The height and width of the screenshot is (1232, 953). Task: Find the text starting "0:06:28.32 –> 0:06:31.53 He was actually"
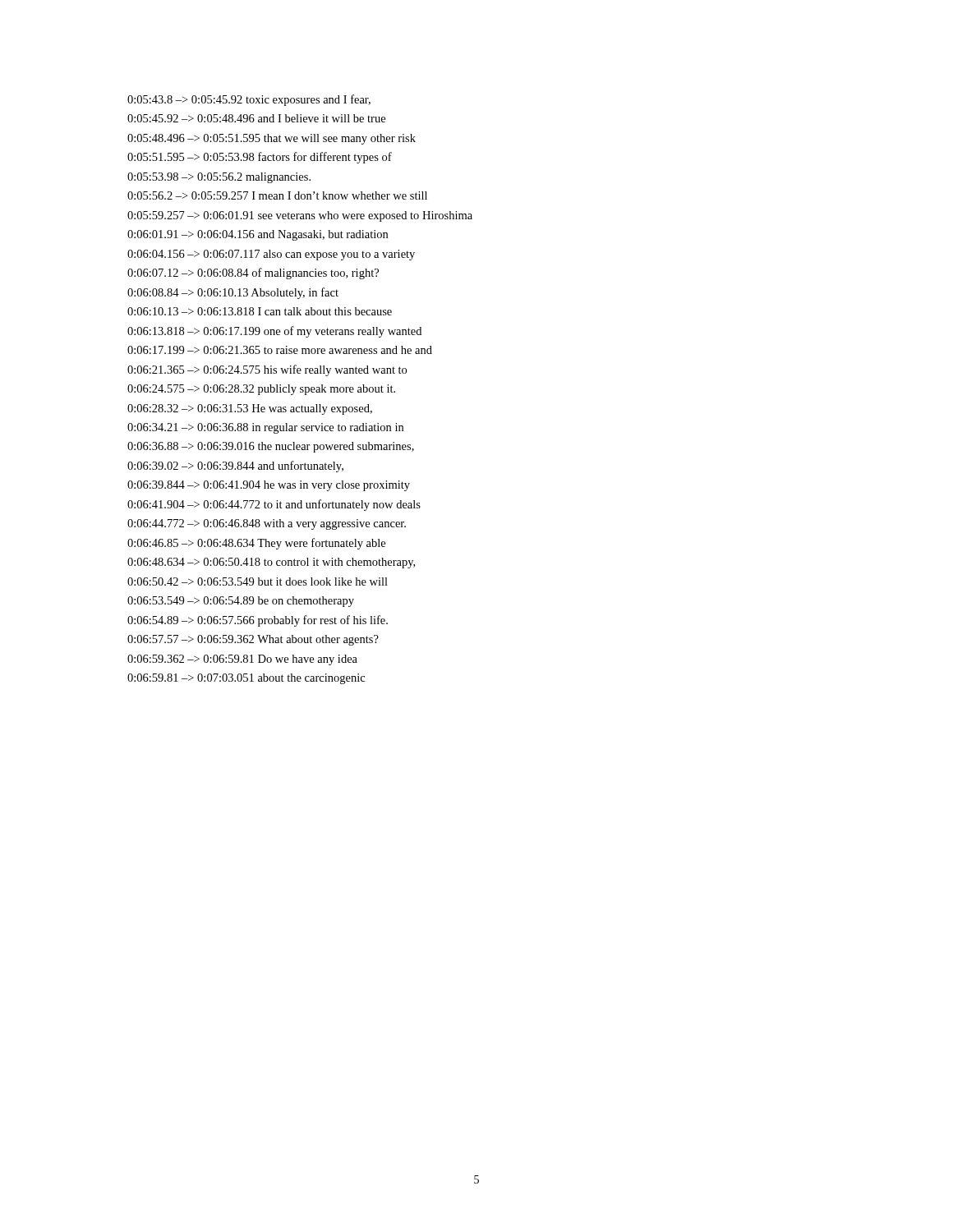click(250, 408)
